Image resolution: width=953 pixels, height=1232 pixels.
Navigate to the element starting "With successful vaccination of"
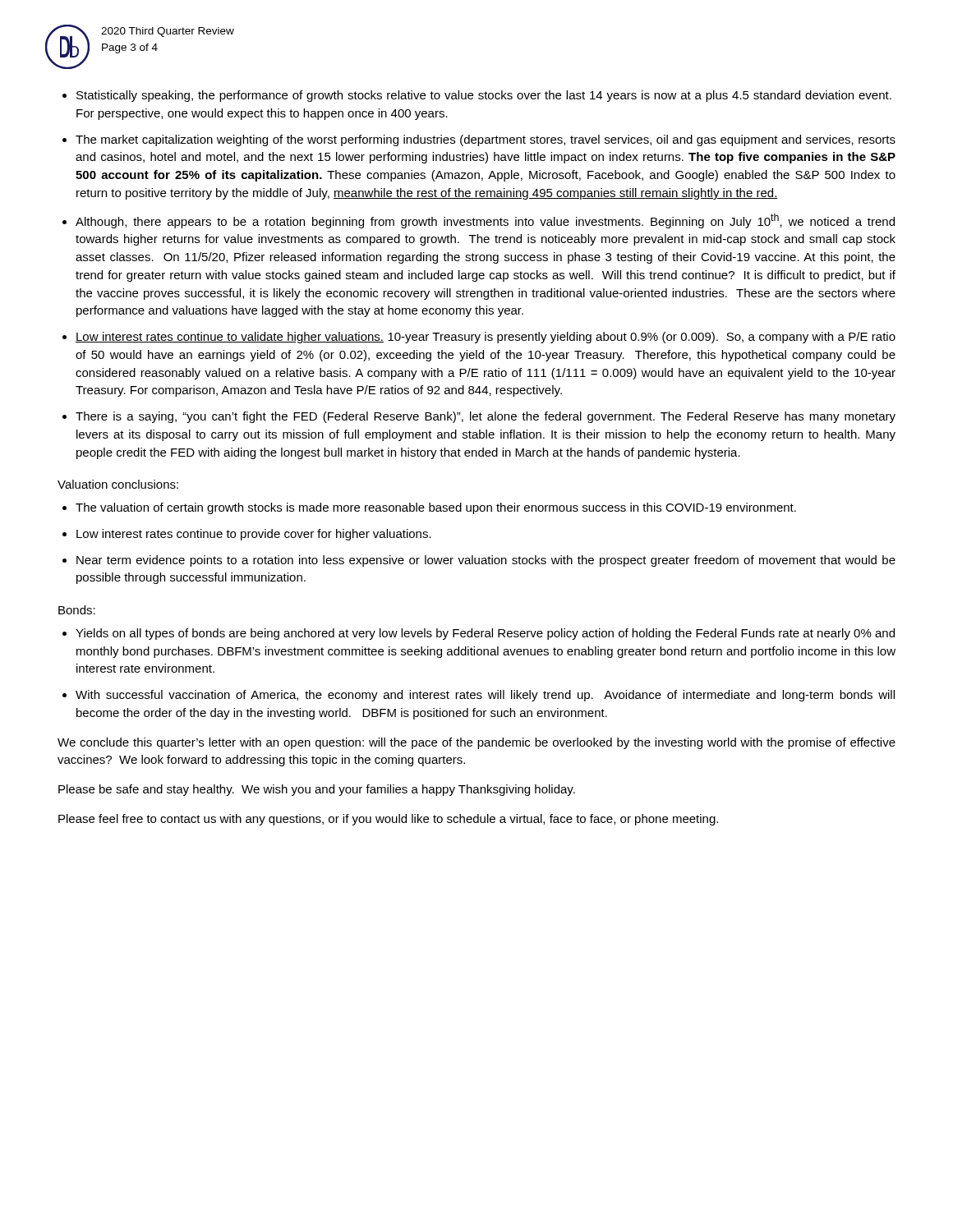[x=486, y=703]
